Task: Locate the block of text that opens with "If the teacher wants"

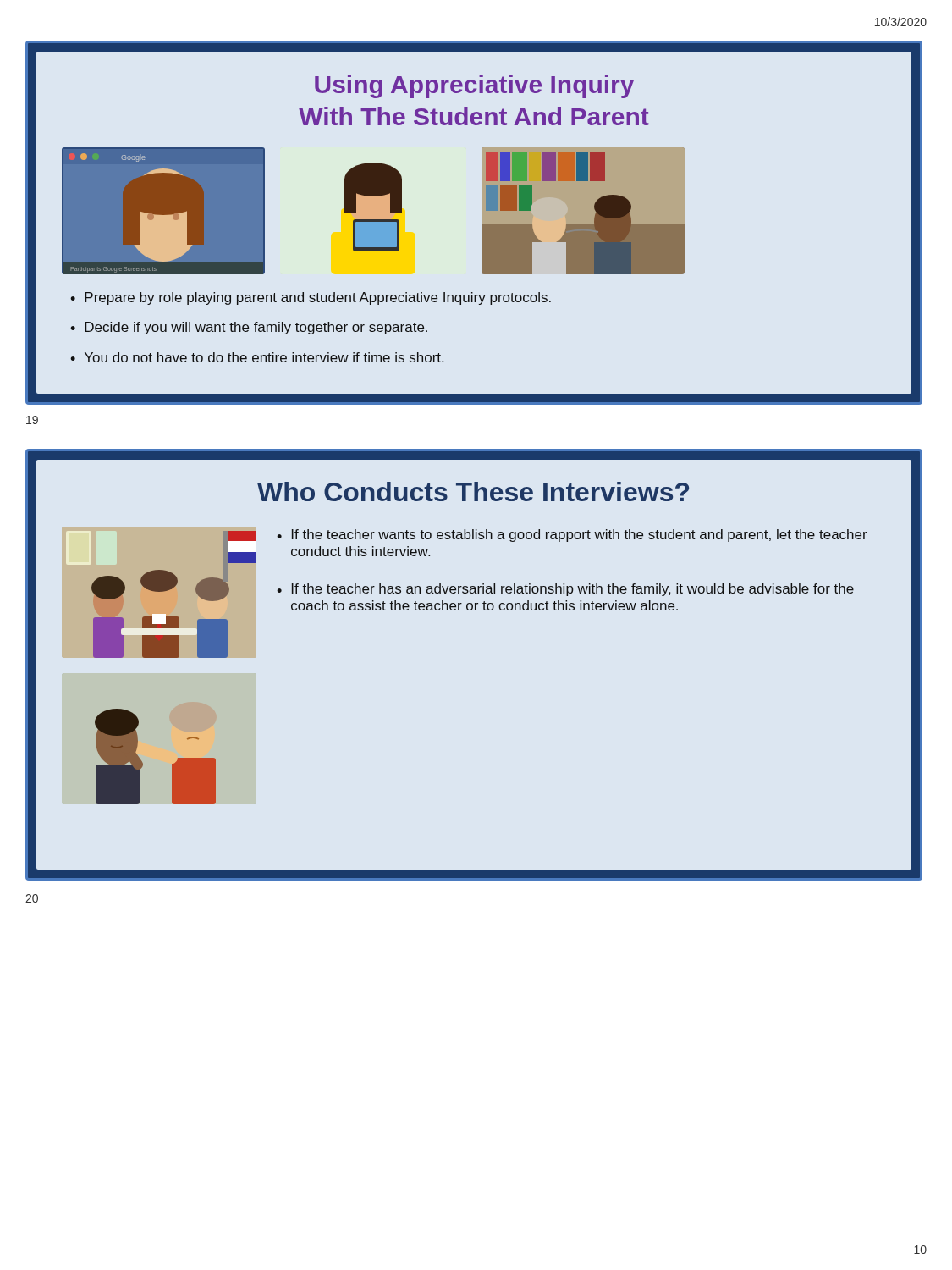Action: tap(579, 543)
